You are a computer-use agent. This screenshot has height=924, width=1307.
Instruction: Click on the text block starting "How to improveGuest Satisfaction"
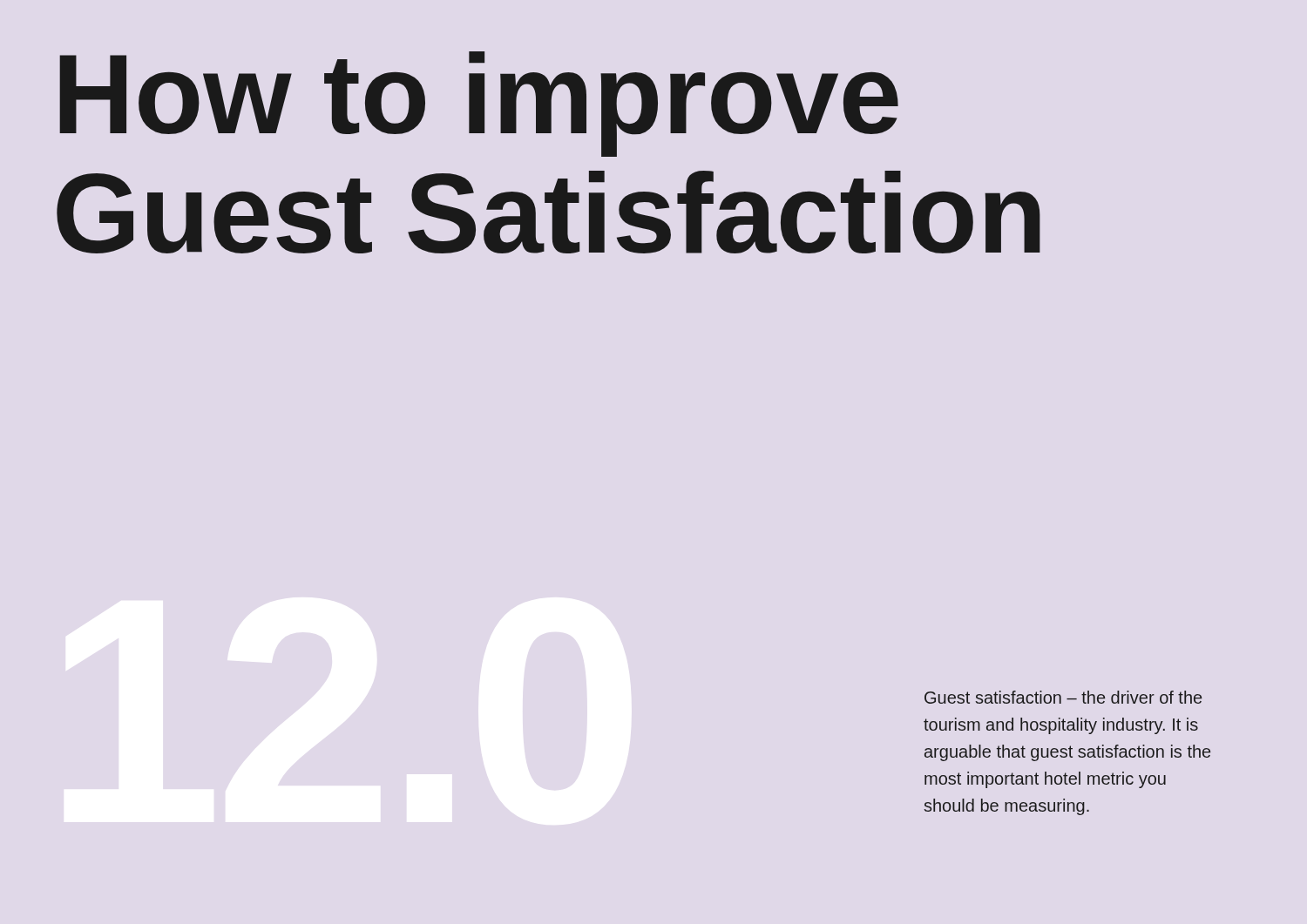654,154
